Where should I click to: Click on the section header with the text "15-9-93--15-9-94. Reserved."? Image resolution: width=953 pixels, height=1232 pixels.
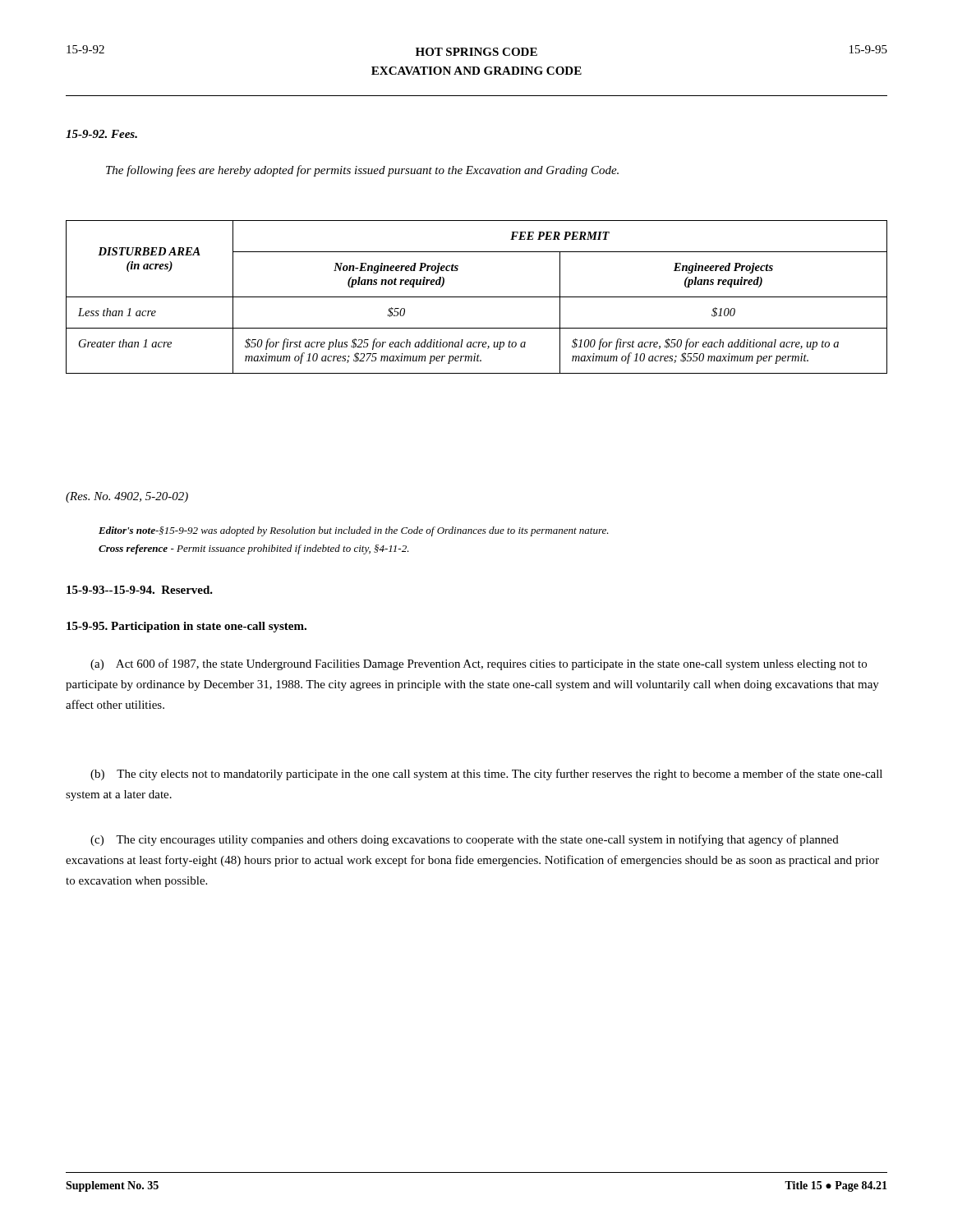pyautogui.click(x=139, y=590)
